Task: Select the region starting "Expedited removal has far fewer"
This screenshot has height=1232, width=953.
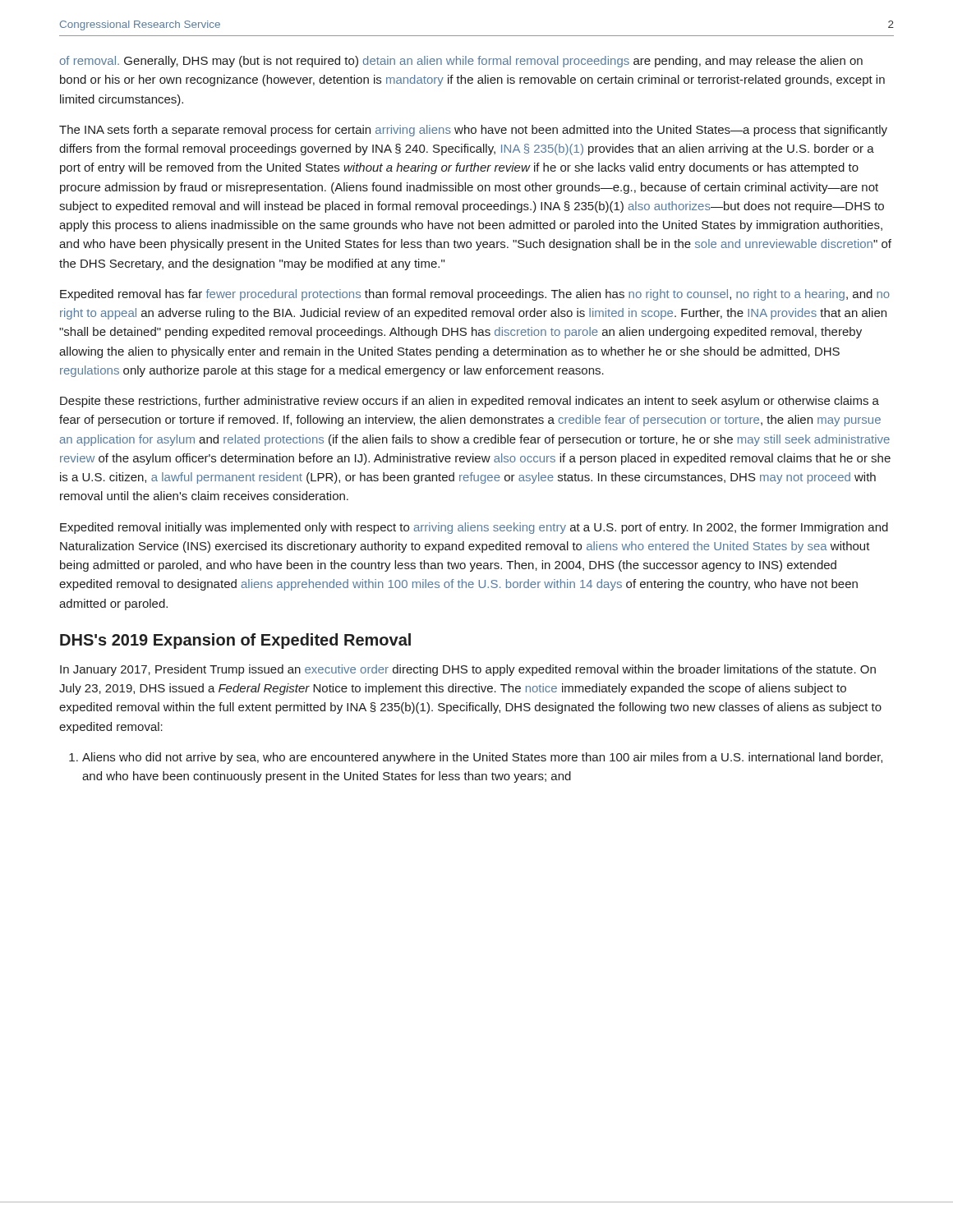Action: tap(476, 332)
